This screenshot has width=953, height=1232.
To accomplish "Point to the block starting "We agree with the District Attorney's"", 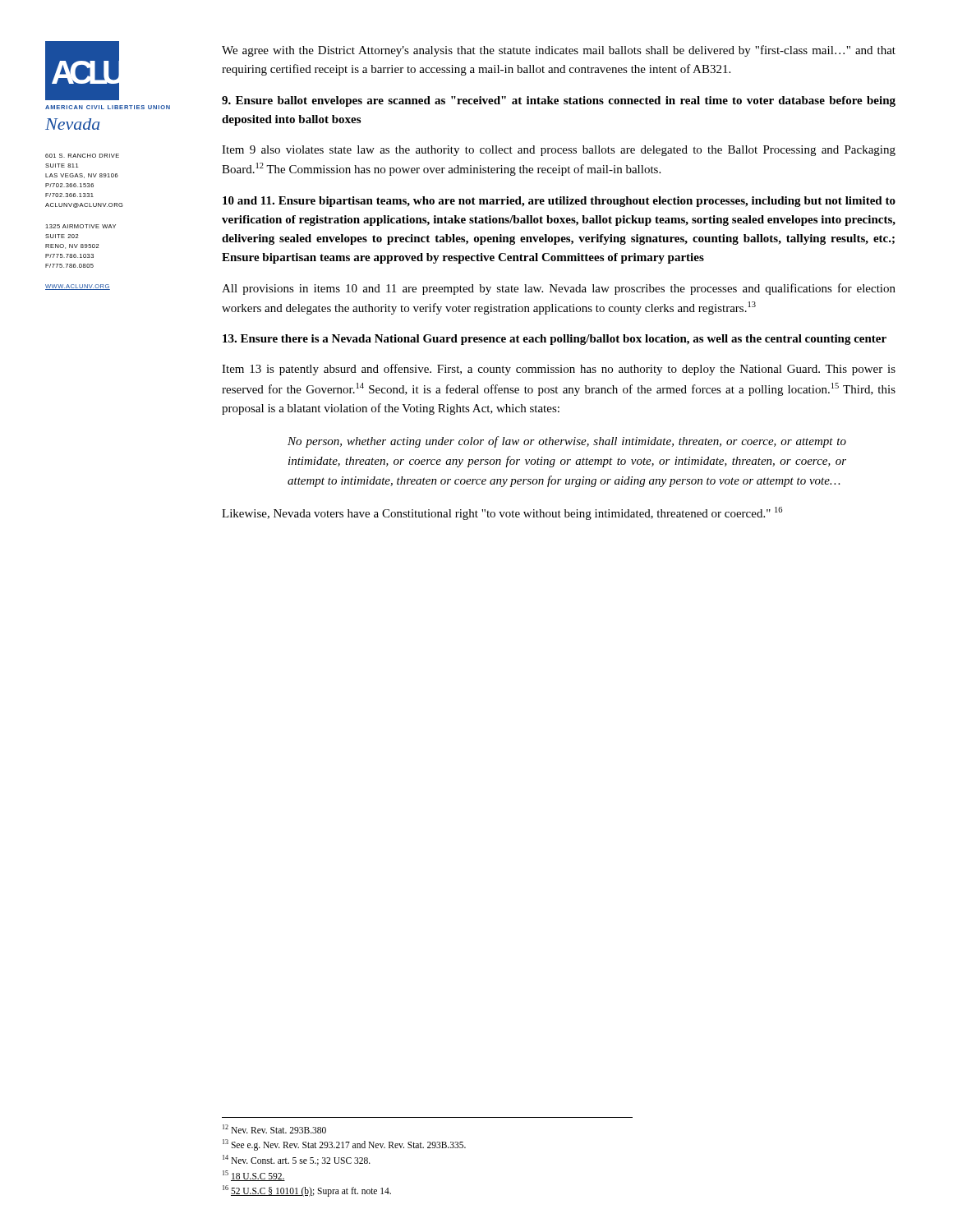I will coord(559,60).
